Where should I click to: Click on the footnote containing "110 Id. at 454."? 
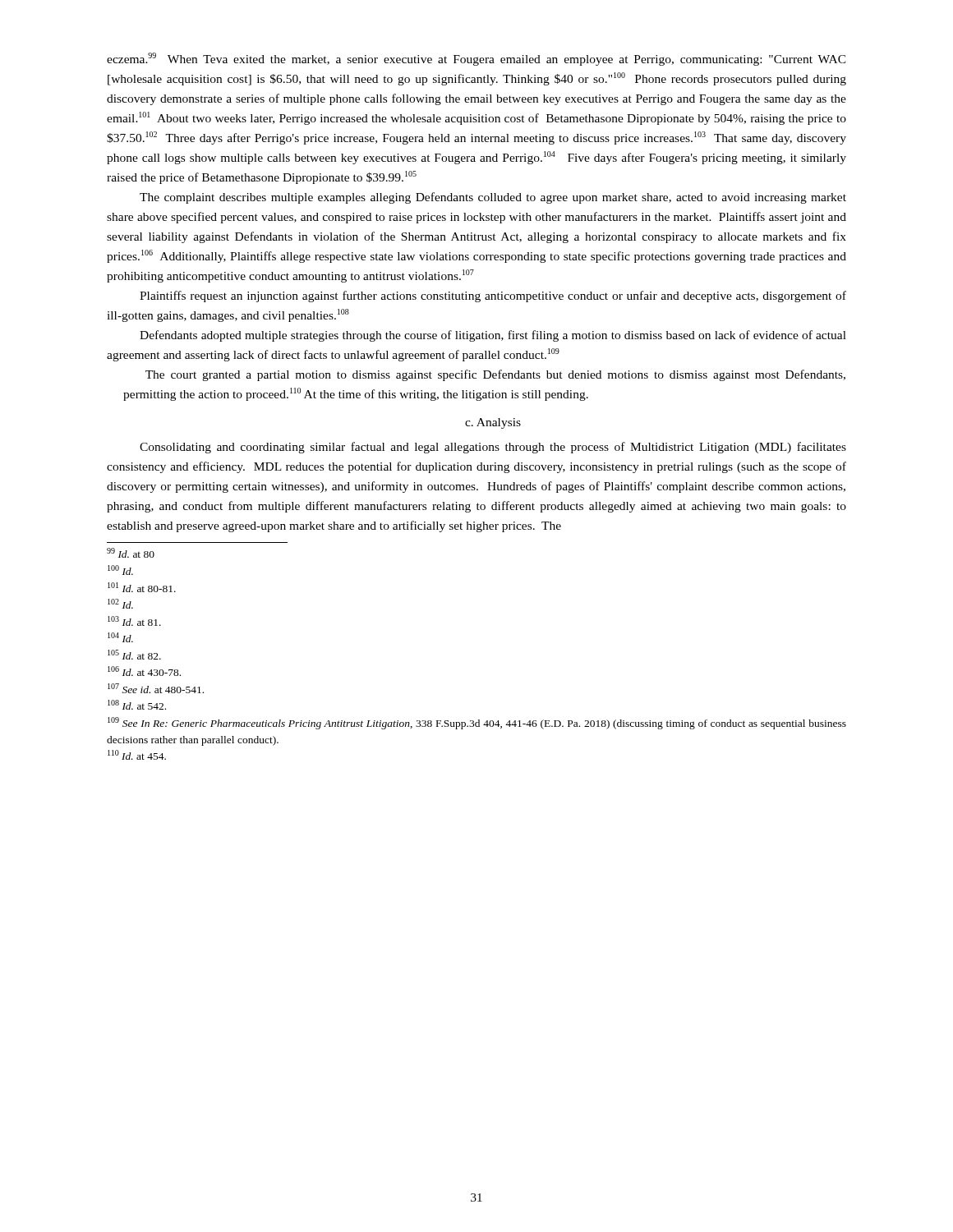point(137,755)
